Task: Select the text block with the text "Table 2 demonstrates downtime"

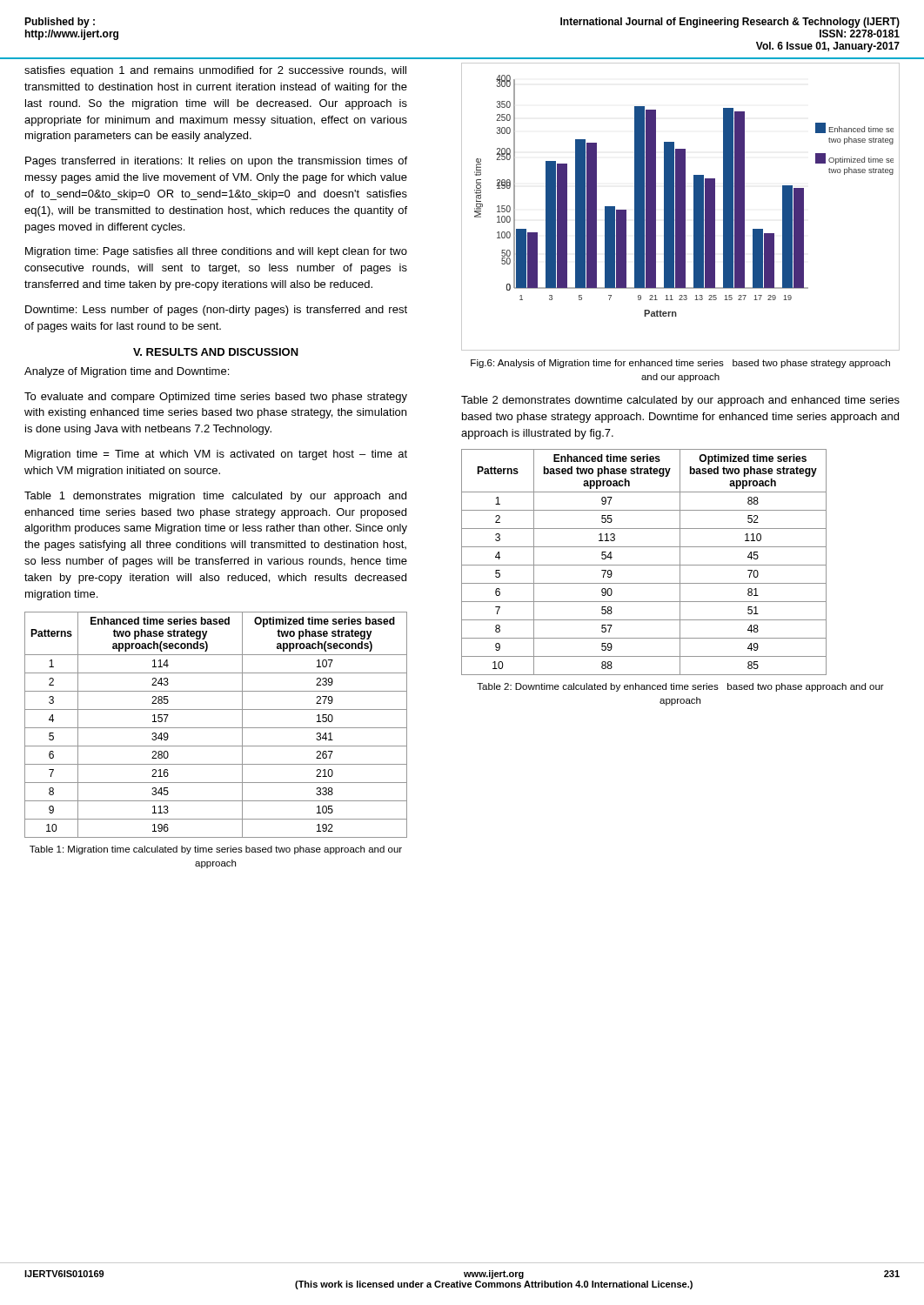Action: click(x=680, y=417)
